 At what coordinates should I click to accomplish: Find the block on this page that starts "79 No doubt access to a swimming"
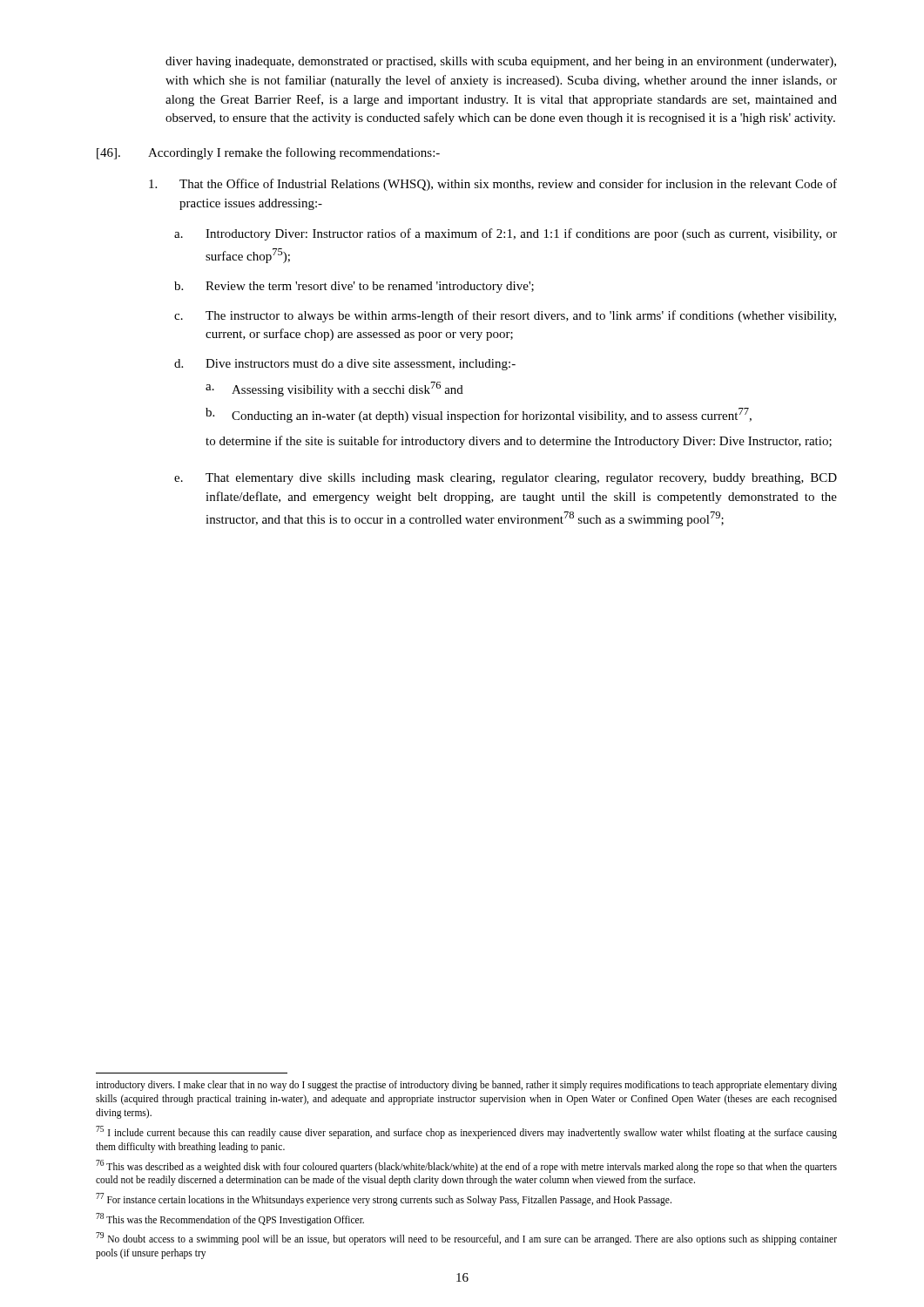[466, 1245]
